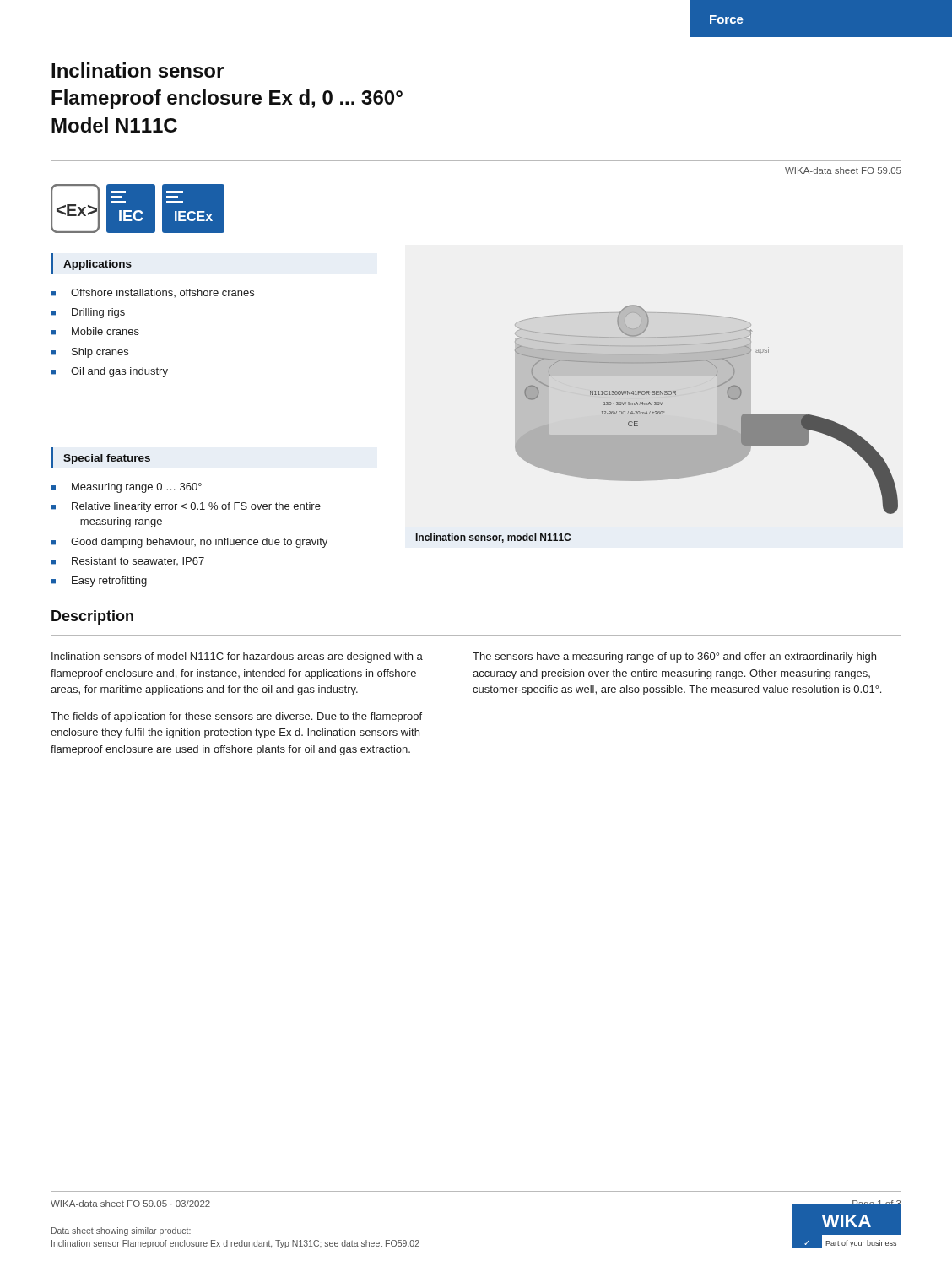Find the caption that reads "Inclination sensor, model N111C"
This screenshot has width=952, height=1266.
[x=493, y=538]
